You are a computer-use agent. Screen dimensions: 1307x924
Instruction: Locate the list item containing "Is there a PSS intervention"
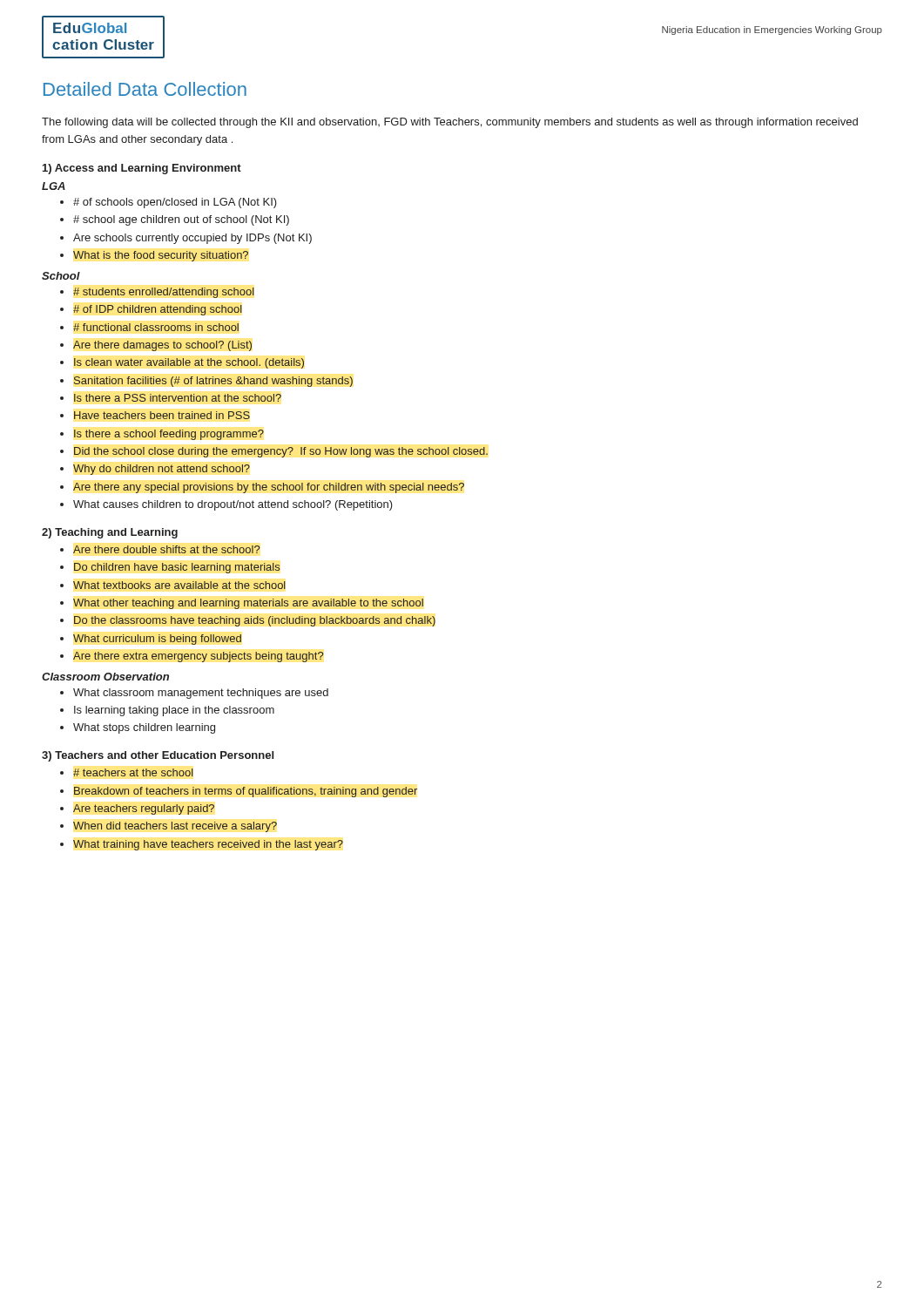click(x=177, y=398)
